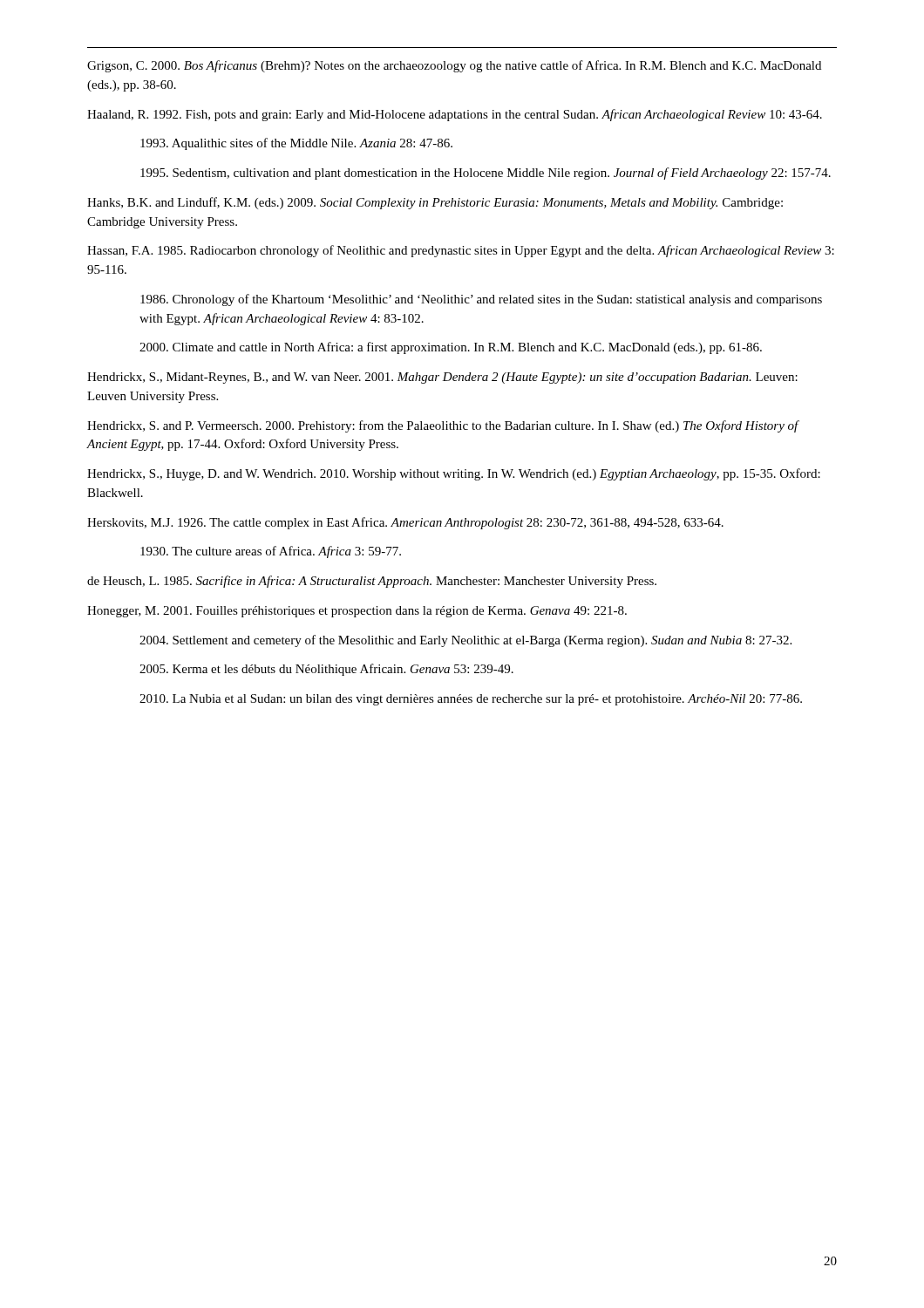924x1308 pixels.
Task: Select the list item with the text "Honegger, M. 2001. Fouilles préhistoriques"
Action: pyautogui.click(x=357, y=610)
